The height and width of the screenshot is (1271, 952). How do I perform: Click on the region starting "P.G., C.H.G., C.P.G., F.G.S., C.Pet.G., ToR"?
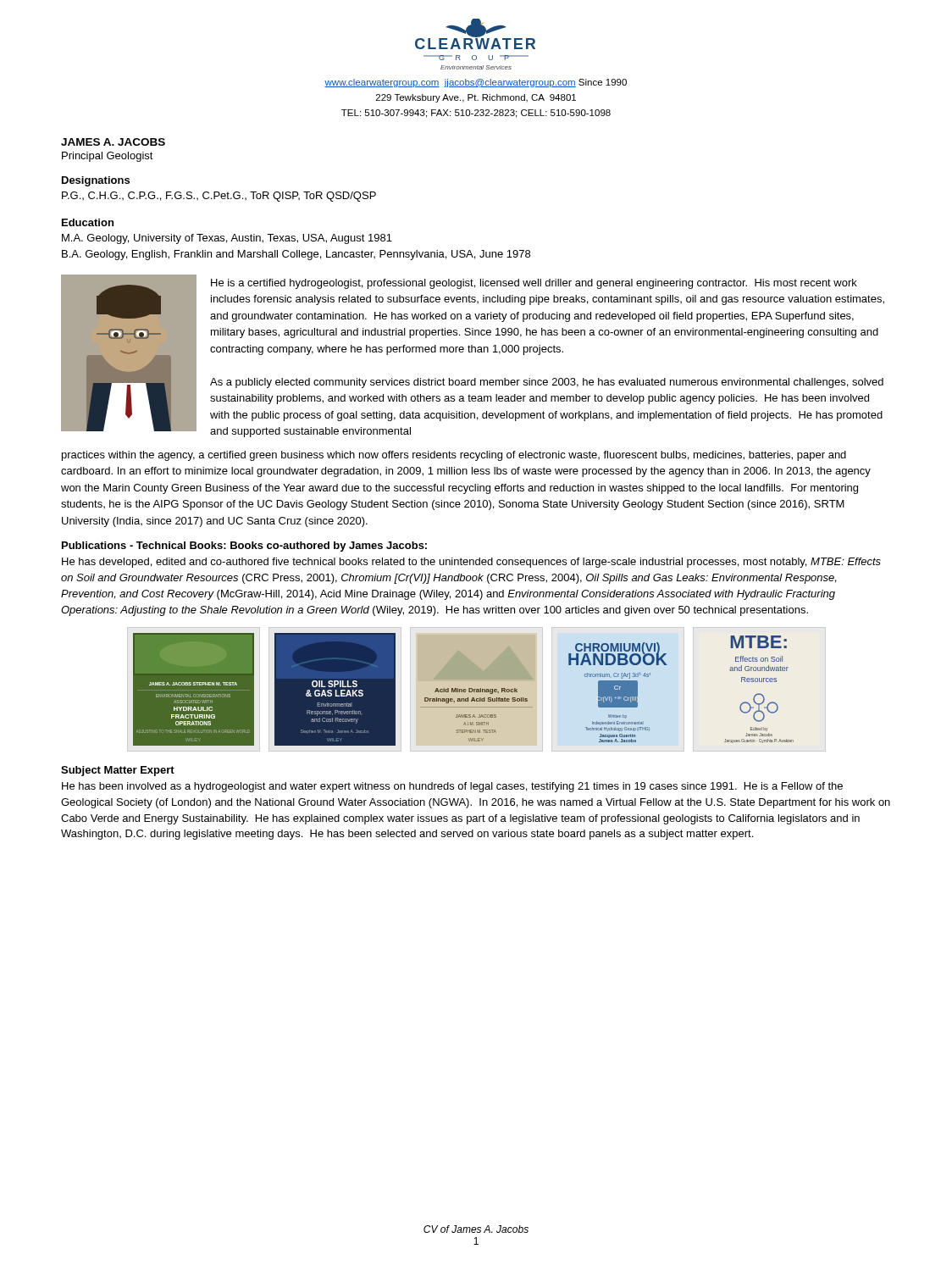[219, 196]
